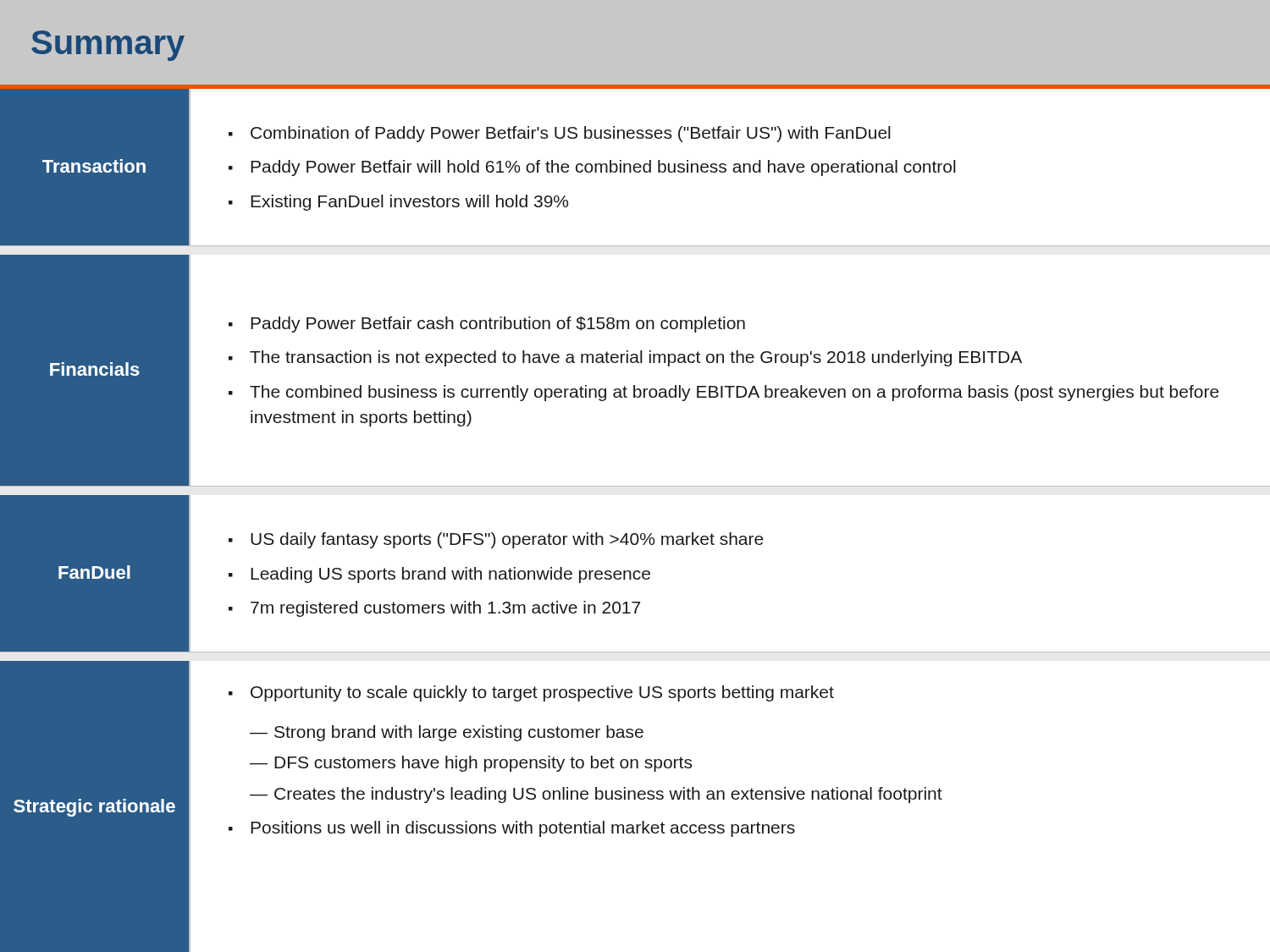
Task: Locate the region starting "— Creates the industry's leading US online"
Action: (741, 794)
